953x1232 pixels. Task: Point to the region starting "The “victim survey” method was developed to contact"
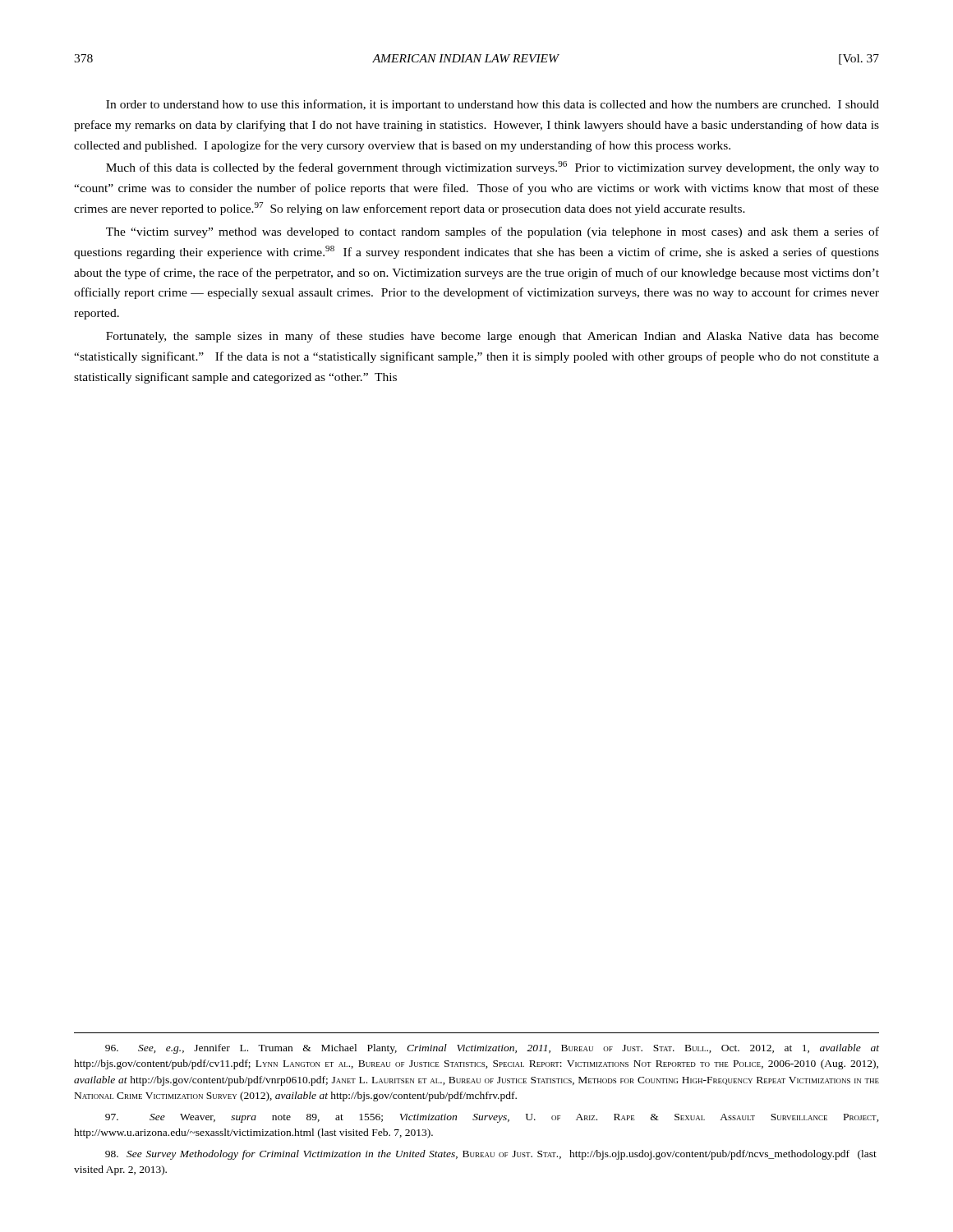pos(476,273)
